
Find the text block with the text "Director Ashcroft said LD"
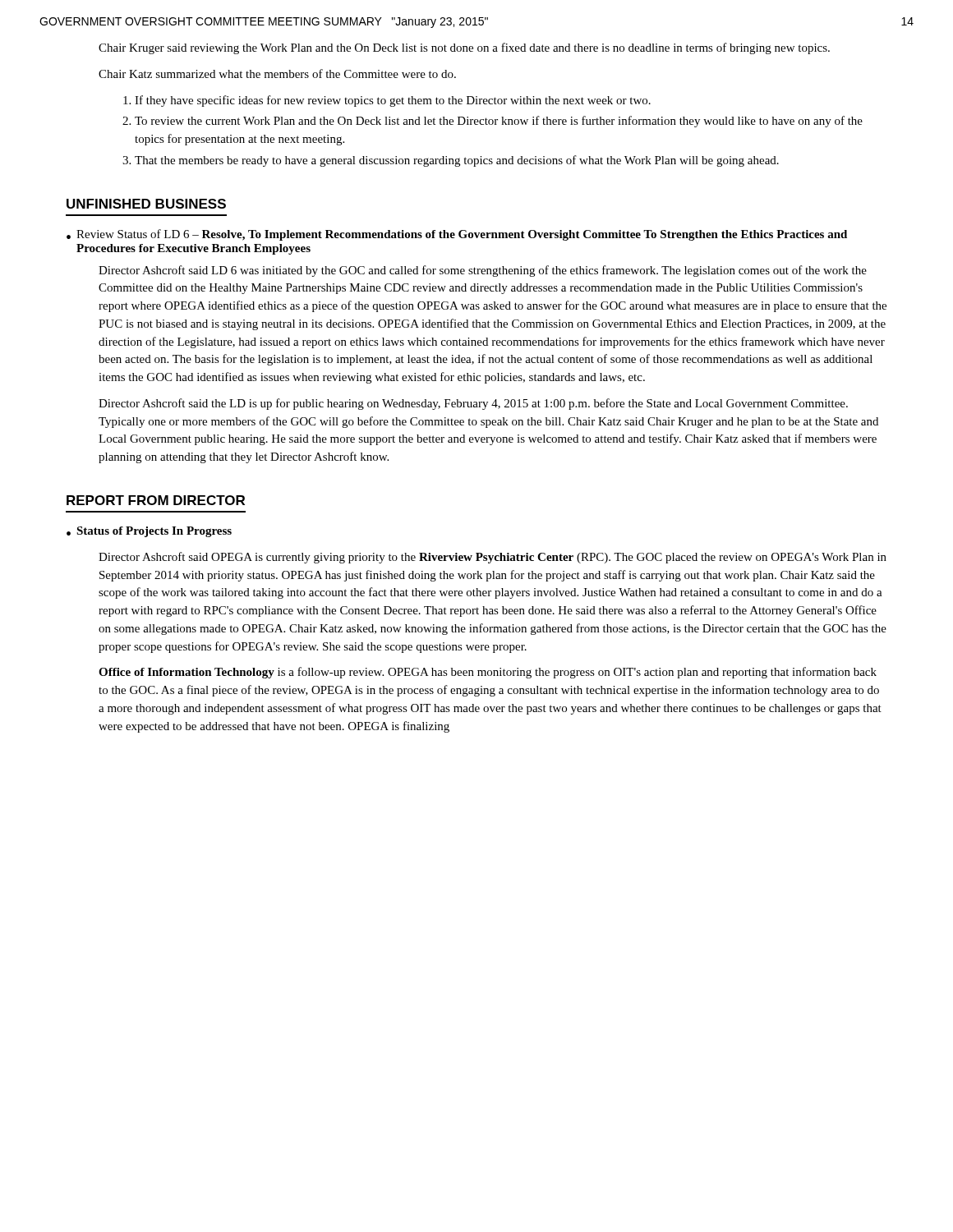click(493, 324)
